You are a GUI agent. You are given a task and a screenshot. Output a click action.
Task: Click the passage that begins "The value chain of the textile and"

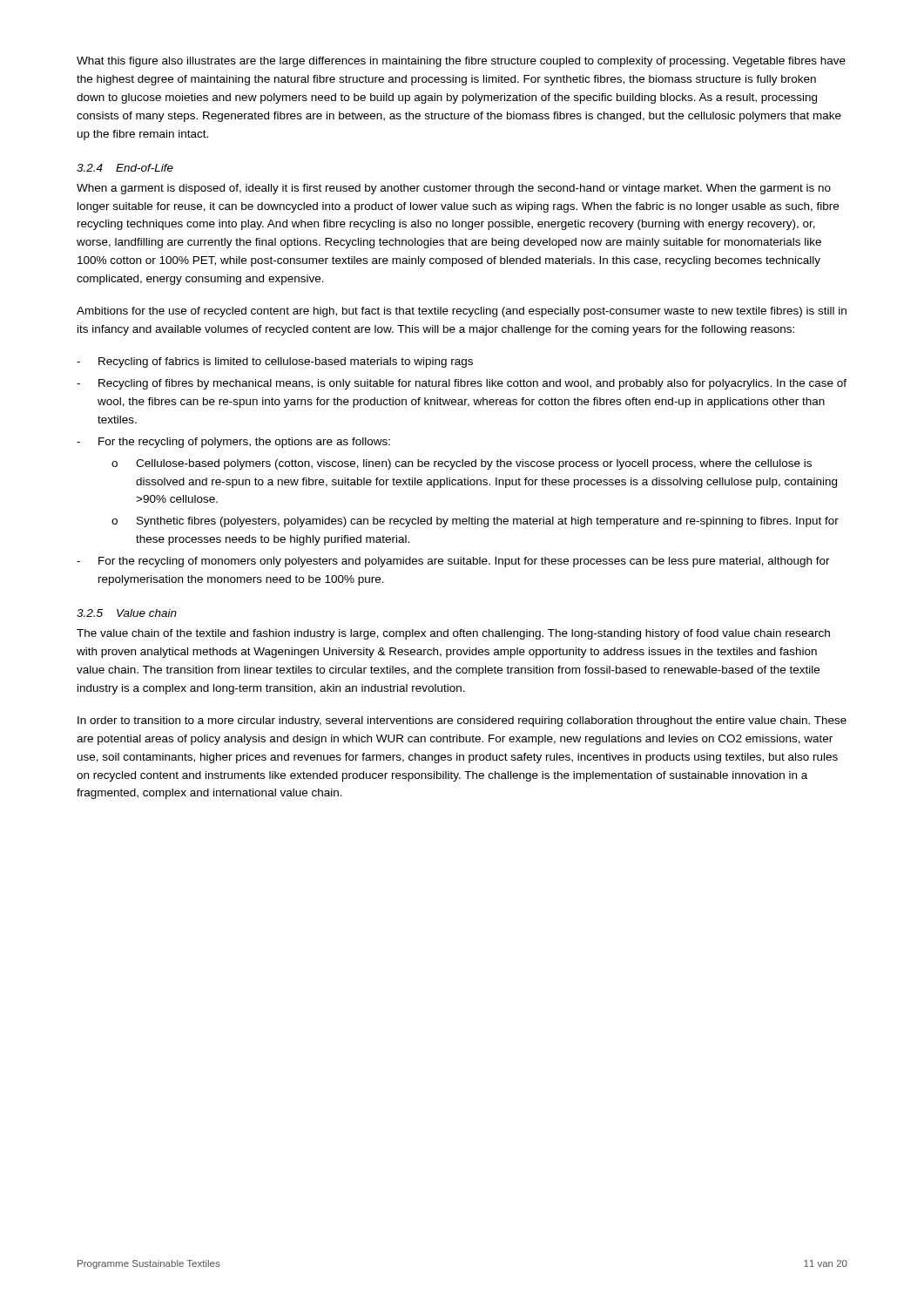tap(454, 660)
